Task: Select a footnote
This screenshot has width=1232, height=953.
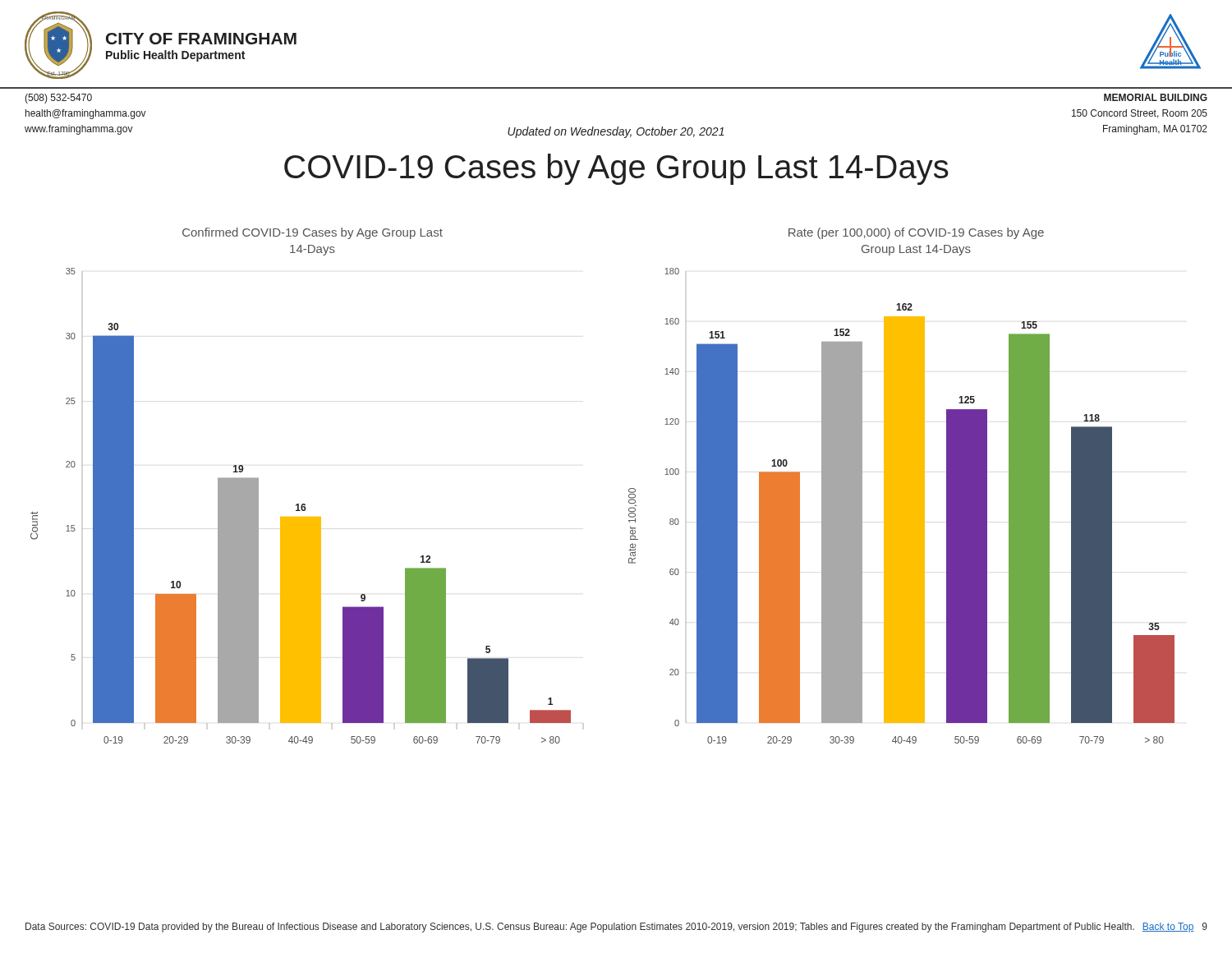Action: tap(616, 927)
